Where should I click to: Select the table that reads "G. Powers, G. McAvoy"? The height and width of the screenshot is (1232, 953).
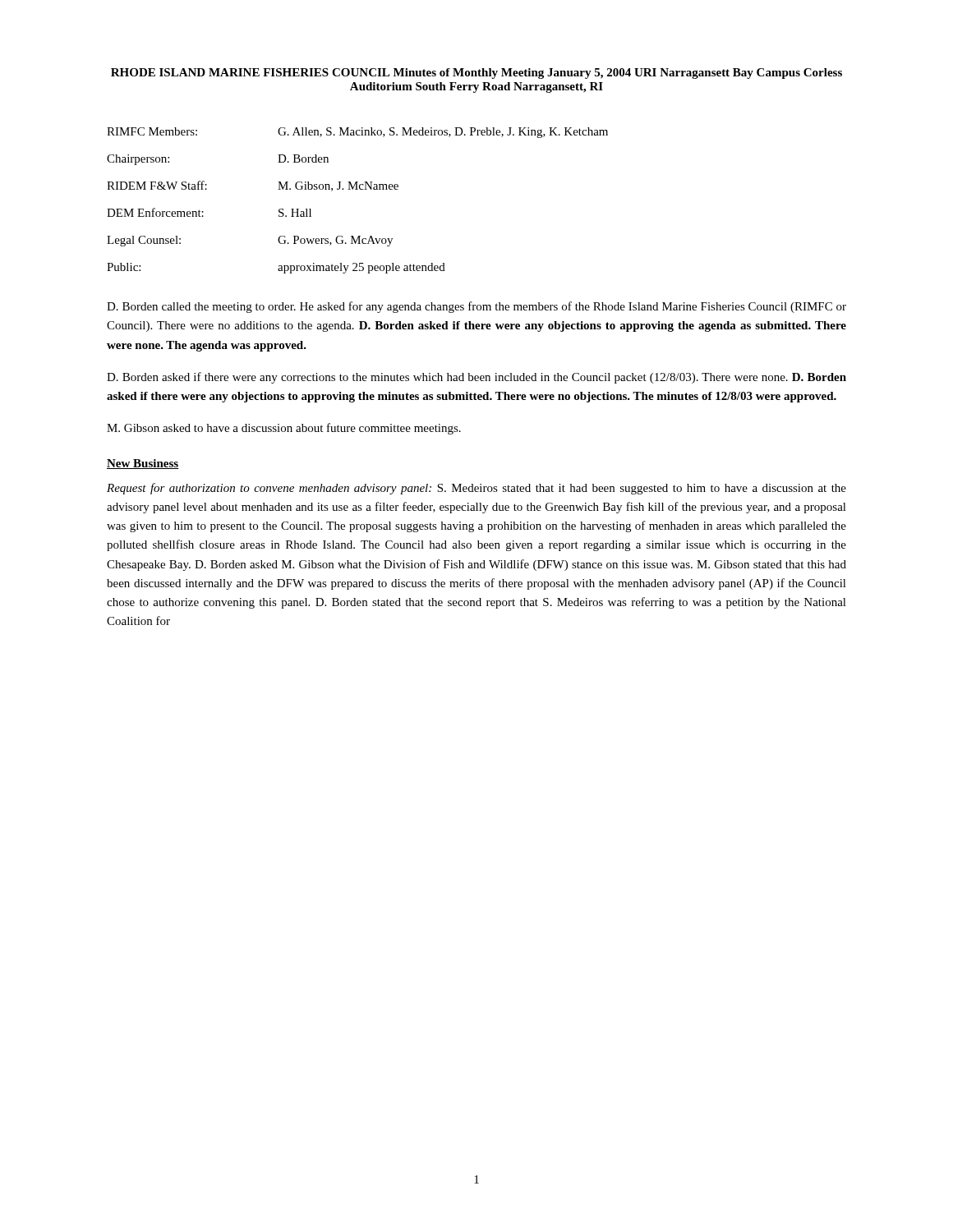tap(476, 200)
